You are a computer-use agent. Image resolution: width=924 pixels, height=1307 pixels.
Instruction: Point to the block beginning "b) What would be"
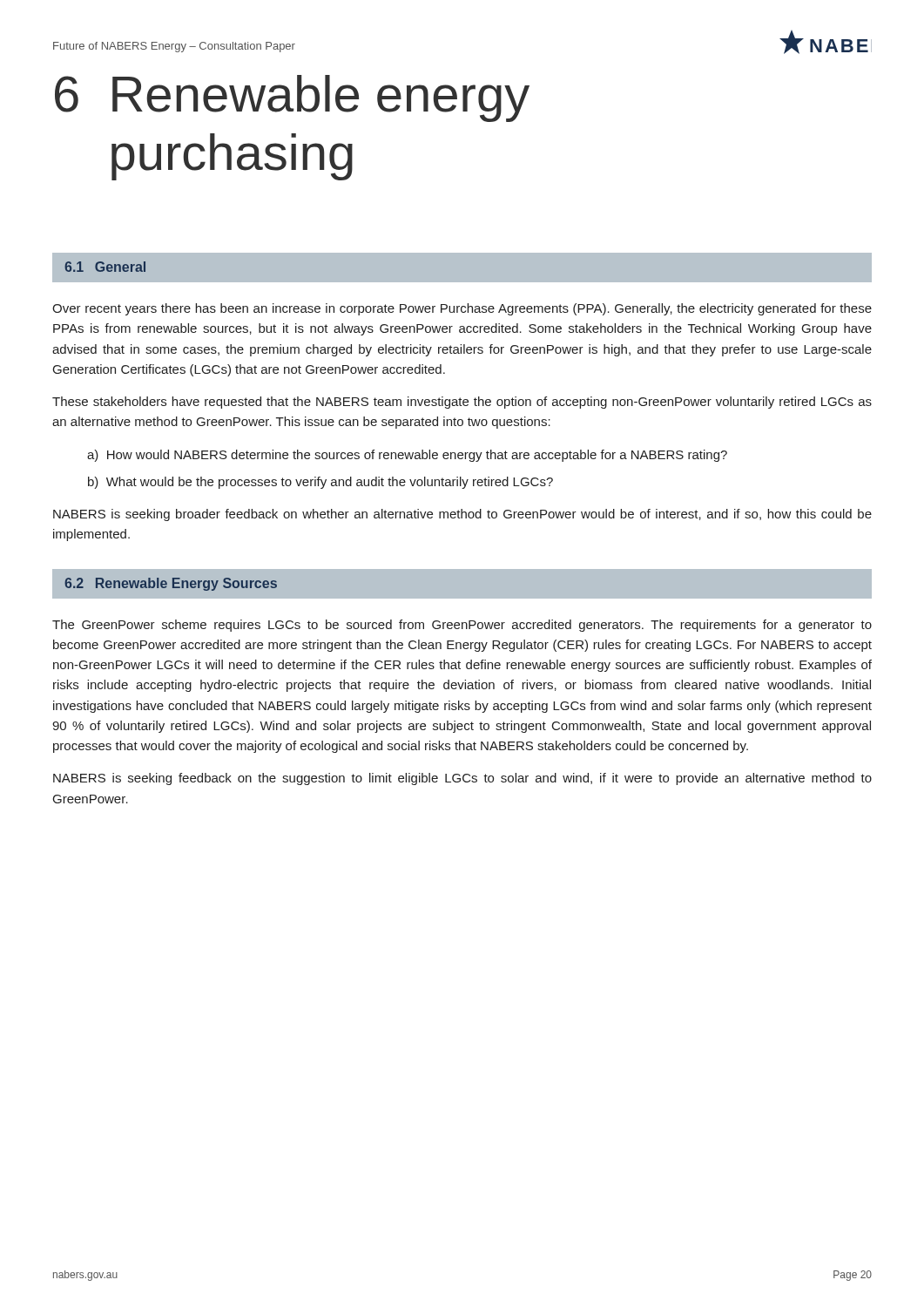pyautogui.click(x=320, y=481)
